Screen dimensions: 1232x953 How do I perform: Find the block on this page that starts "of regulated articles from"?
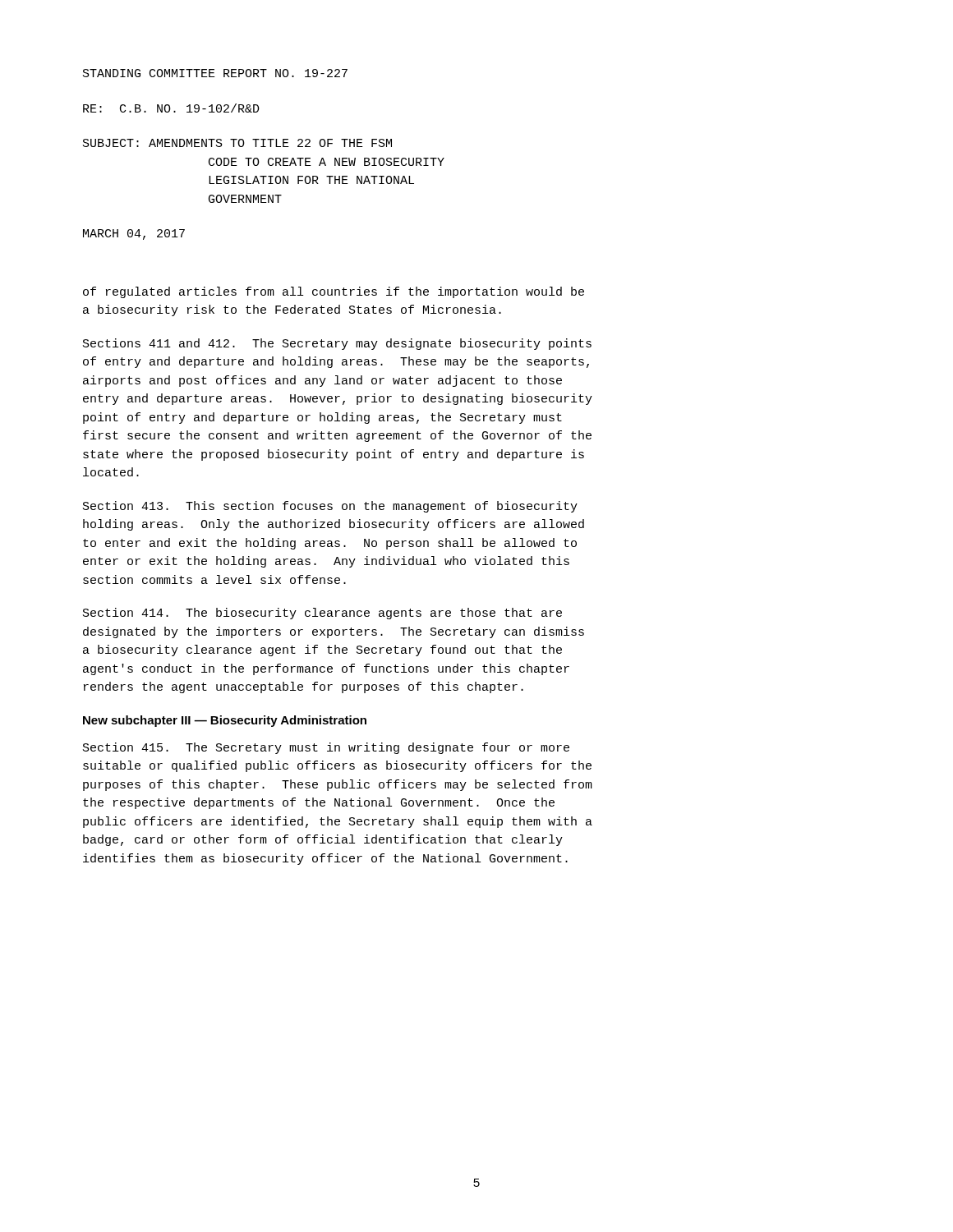(334, 302)
